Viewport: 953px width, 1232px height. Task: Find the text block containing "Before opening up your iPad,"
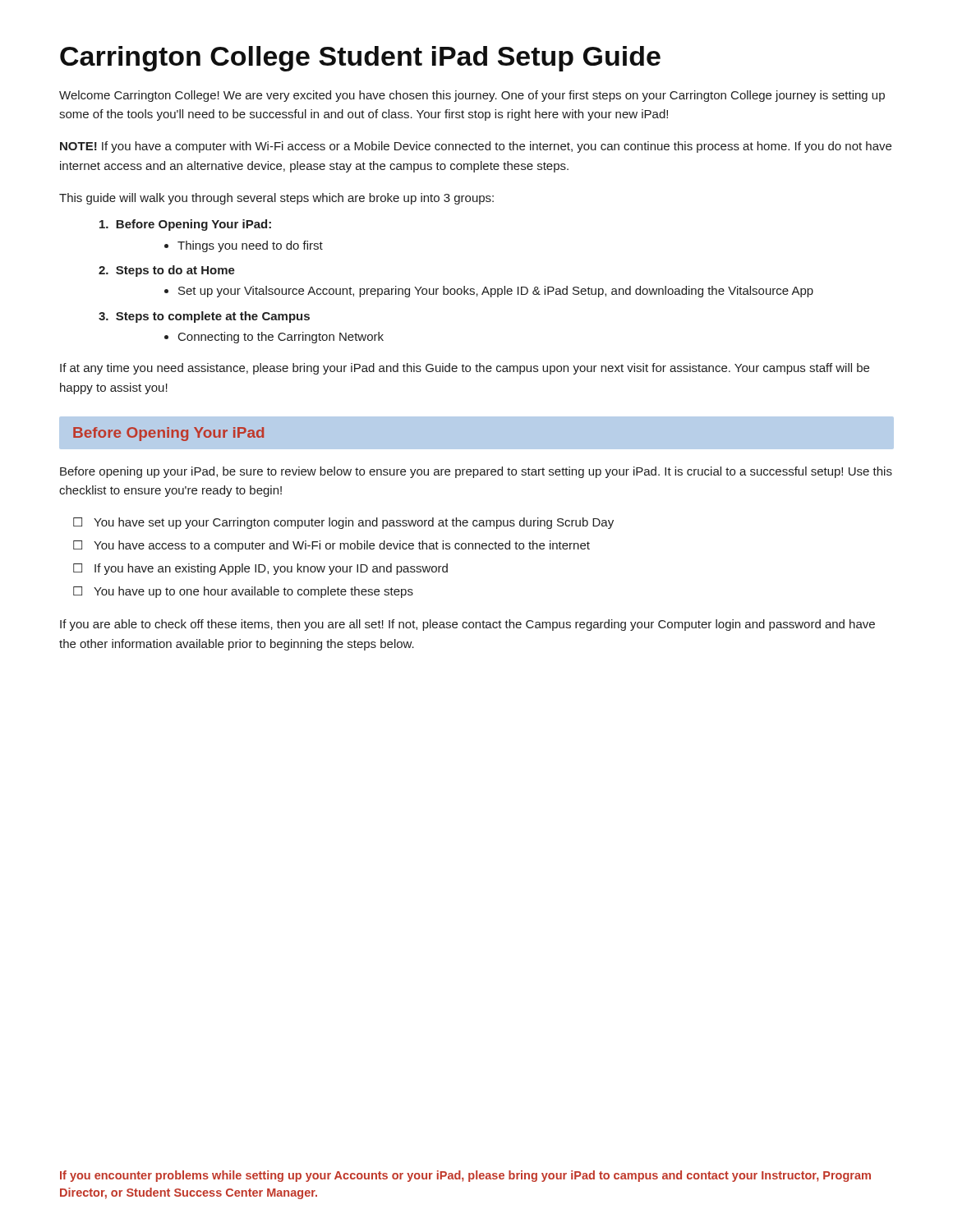[476, 480]
